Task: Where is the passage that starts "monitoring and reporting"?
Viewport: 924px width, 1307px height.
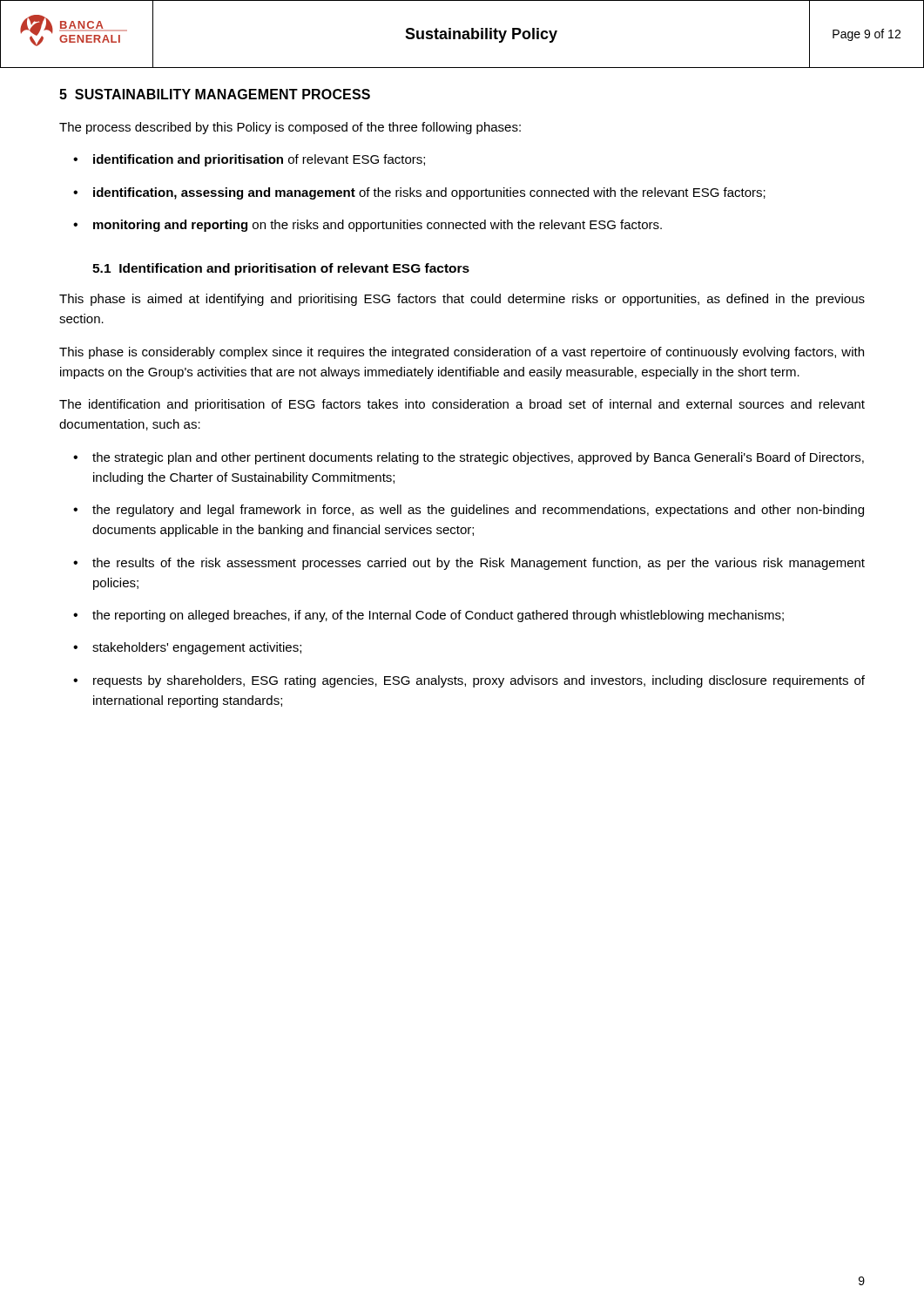Action: click(x=378, y=224)
